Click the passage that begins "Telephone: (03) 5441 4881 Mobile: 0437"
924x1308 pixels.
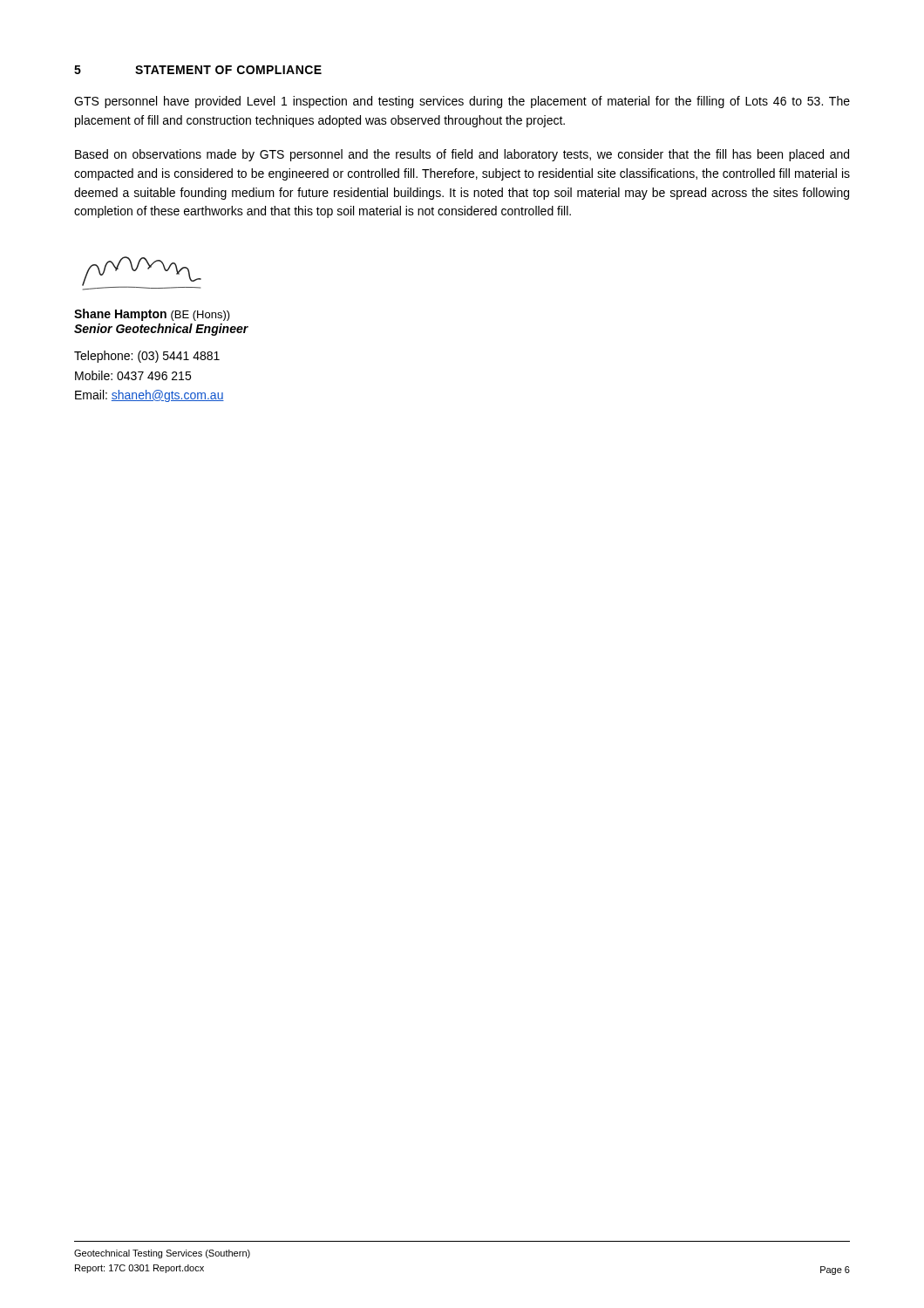tap(149, 375)
